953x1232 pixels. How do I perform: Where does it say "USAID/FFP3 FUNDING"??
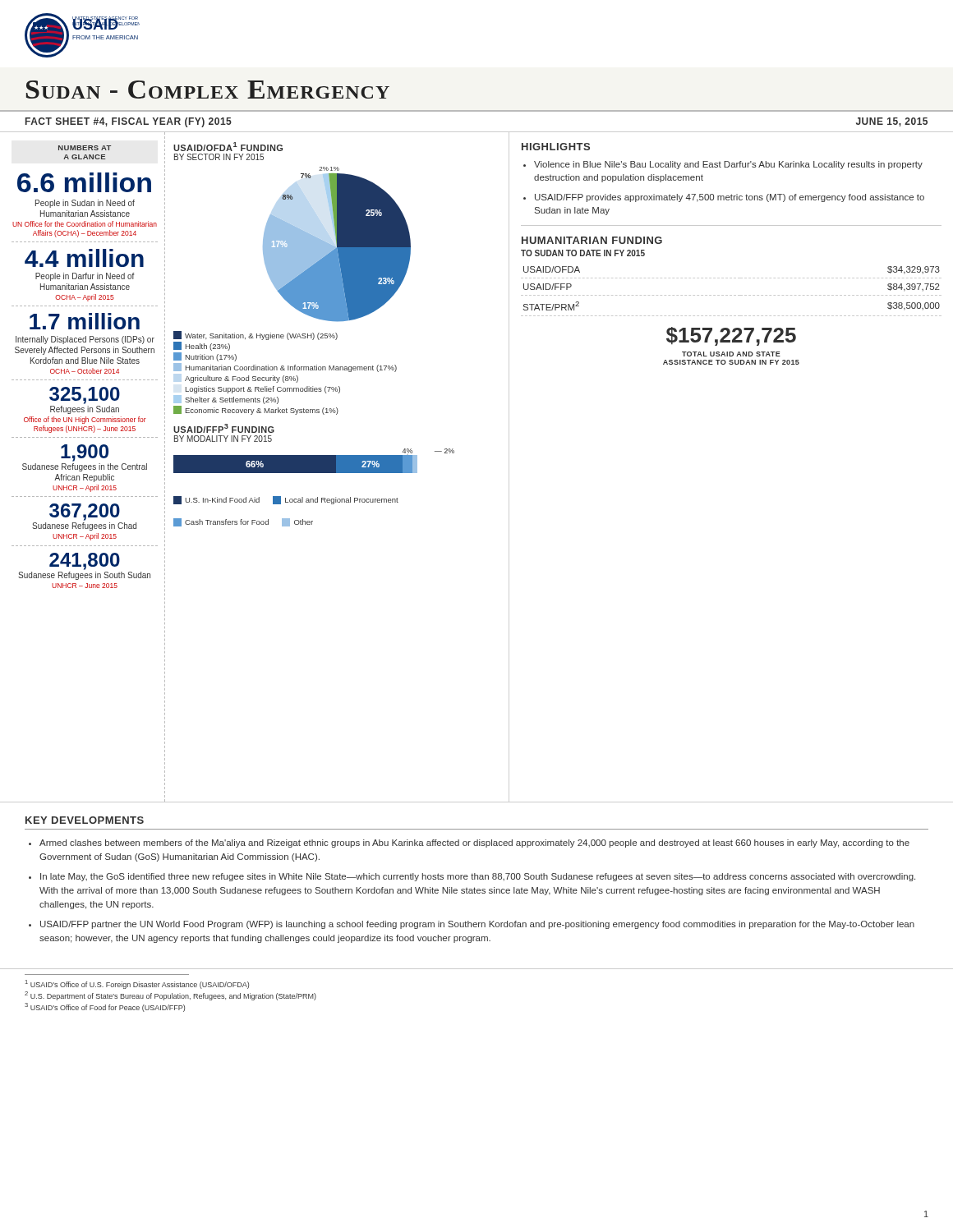click(224, 429)
